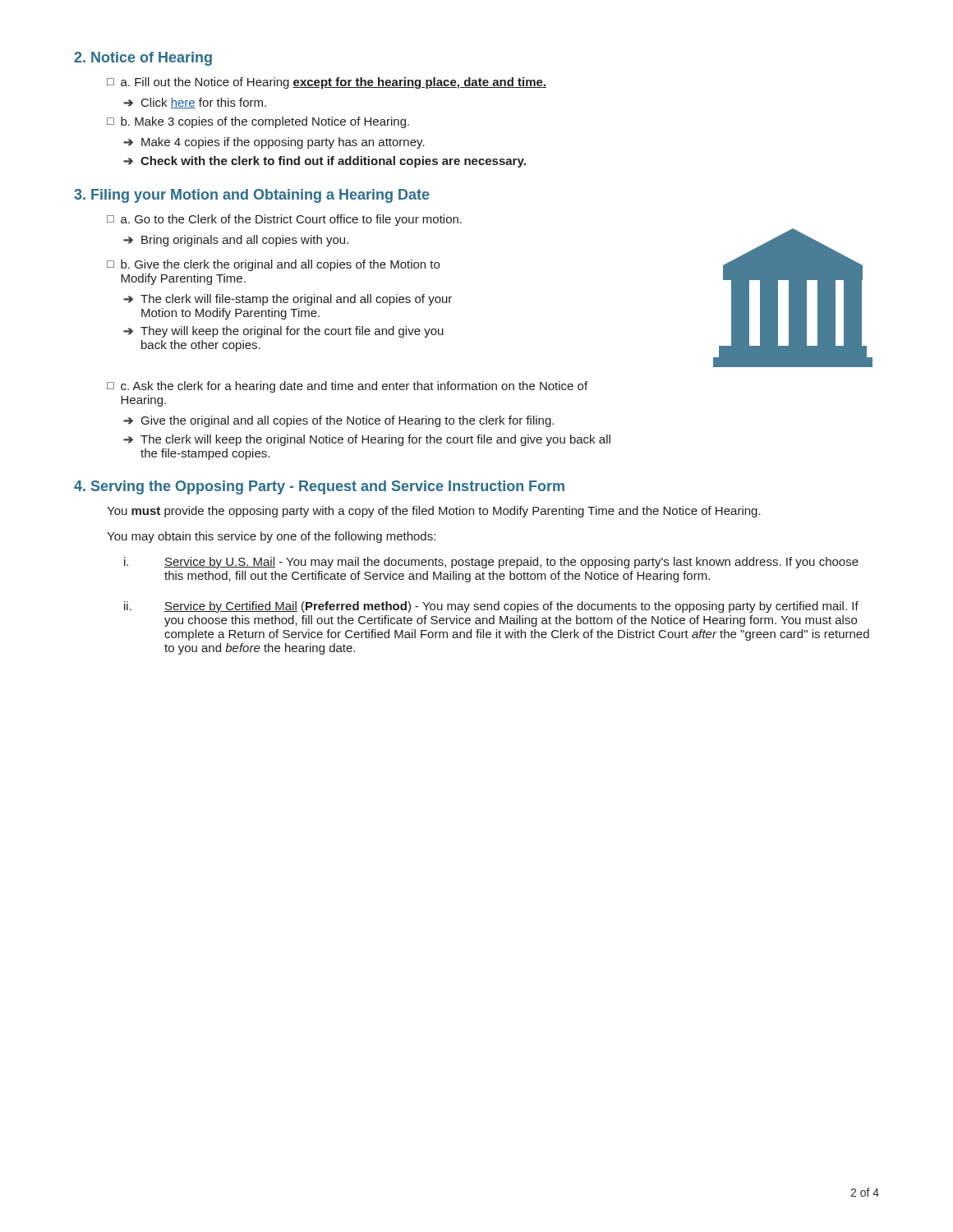The height and width of the screenshot is (1232, 953).
Task: Point to the block beginning "□ a. Go to the Clerk"
Action: click(285, 219)
